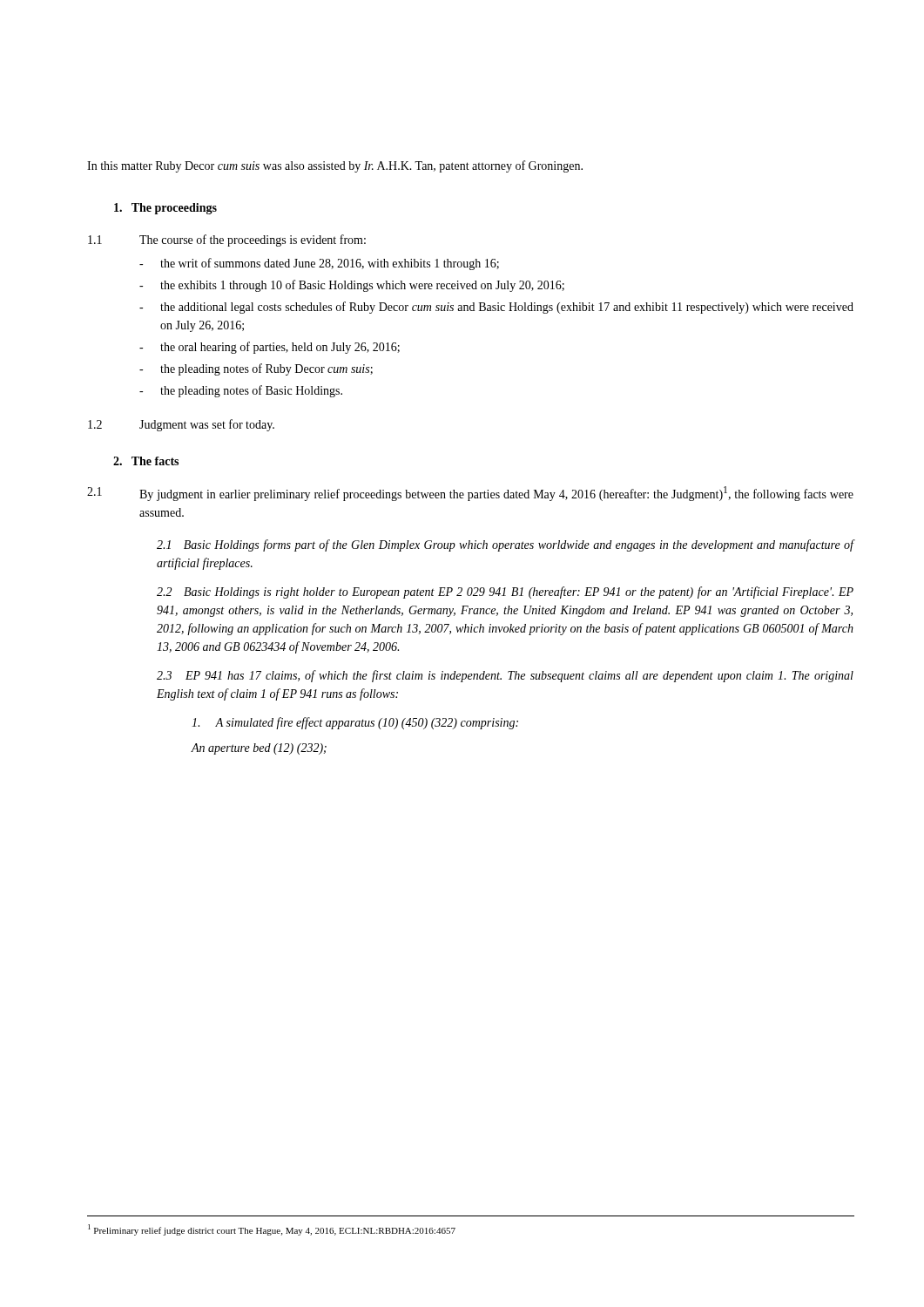Locate the text block starting "- the pleading notes of Basic Holdings."
The width and height of the screenshot is (924, 1307).
click(x=241, y=391)
